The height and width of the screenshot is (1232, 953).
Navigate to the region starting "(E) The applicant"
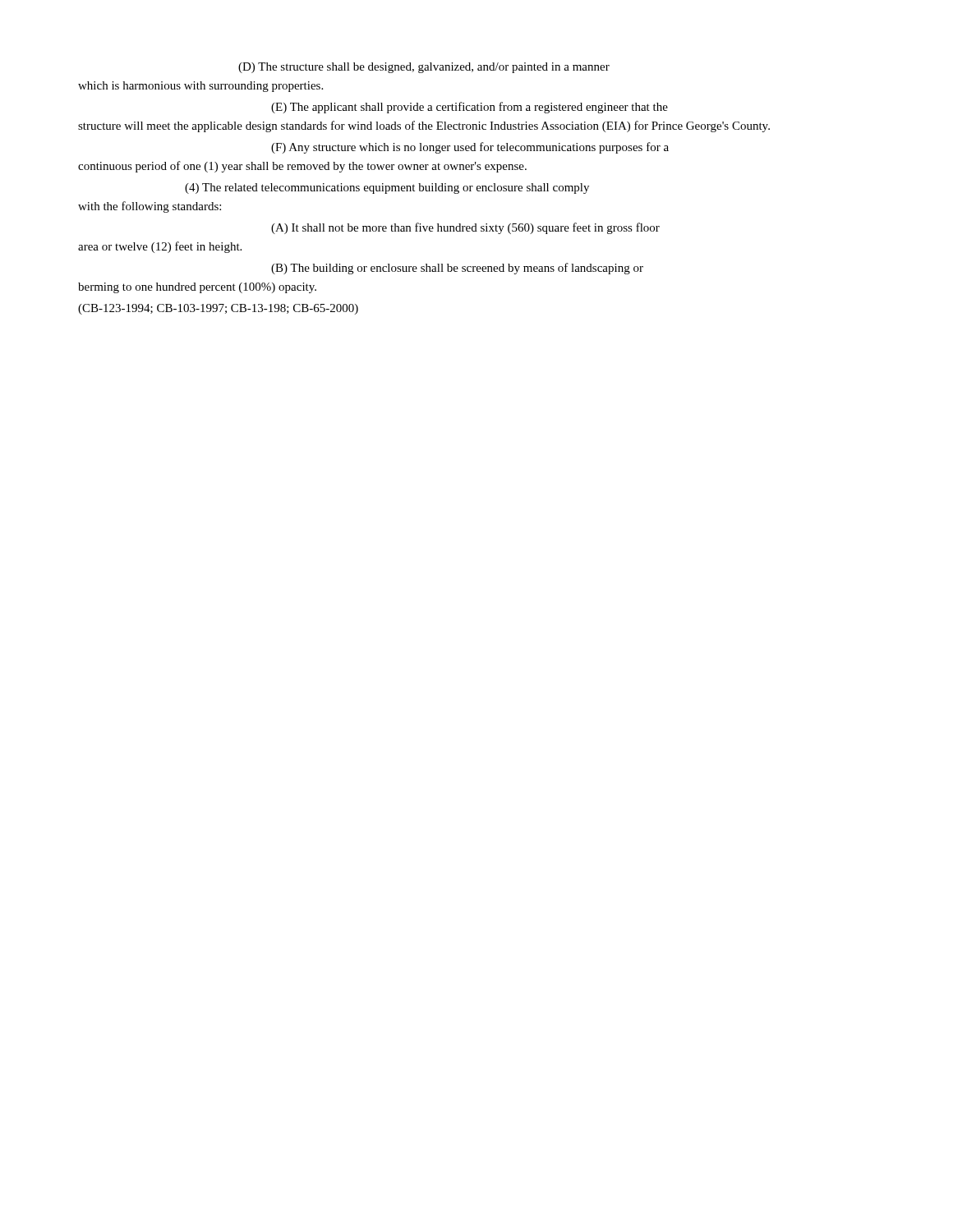[476, 116]
